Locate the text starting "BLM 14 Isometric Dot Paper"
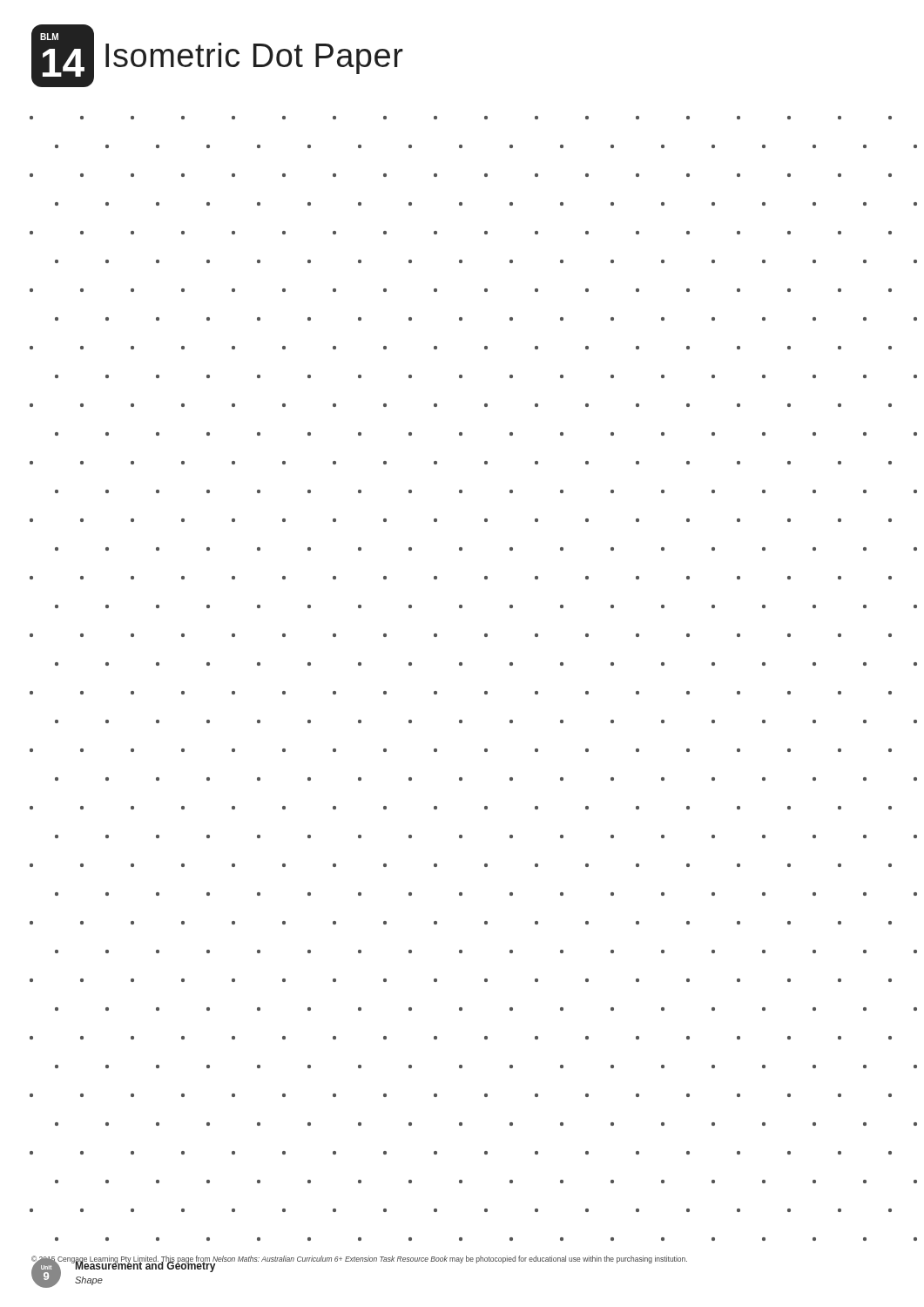The height and width of the screenshot is (1307, 924). 217,56
